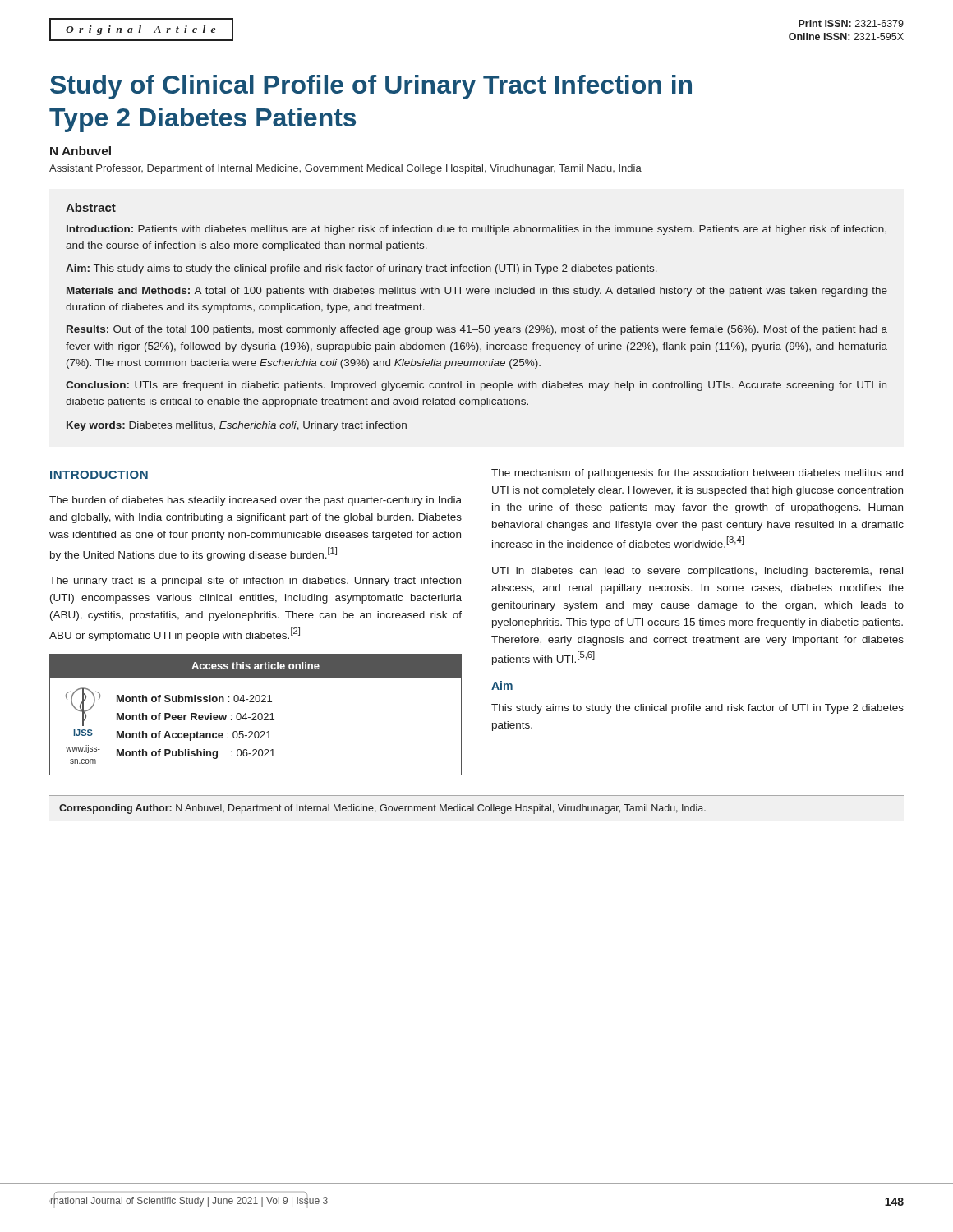Find the title on this page that starts "Study of Clinical Profile"
Viewport: 953px width, 1232px height.
476,101
